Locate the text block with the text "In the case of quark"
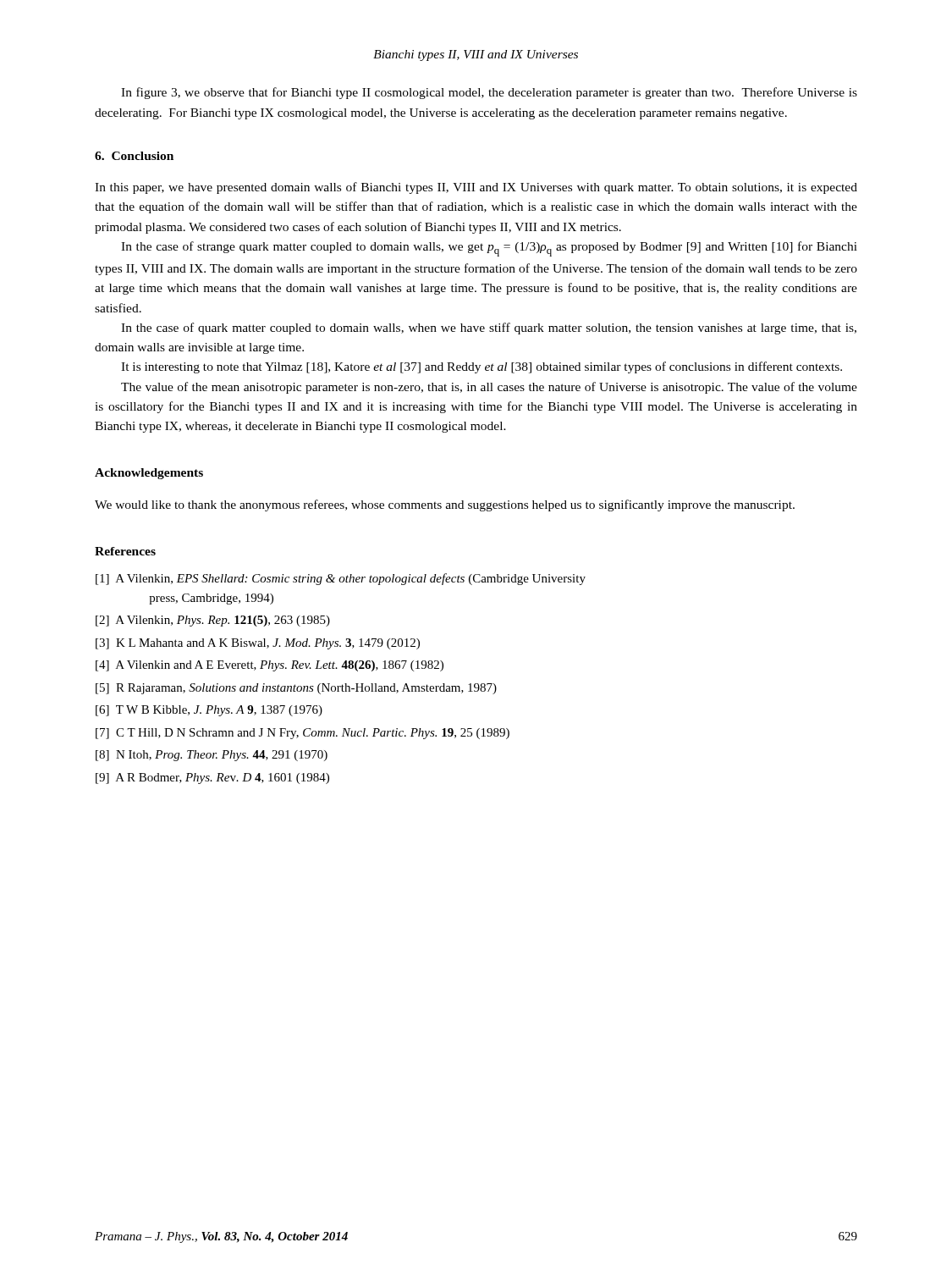The image size is (952, 1270). pyautogui.click(x=476, y=337)
